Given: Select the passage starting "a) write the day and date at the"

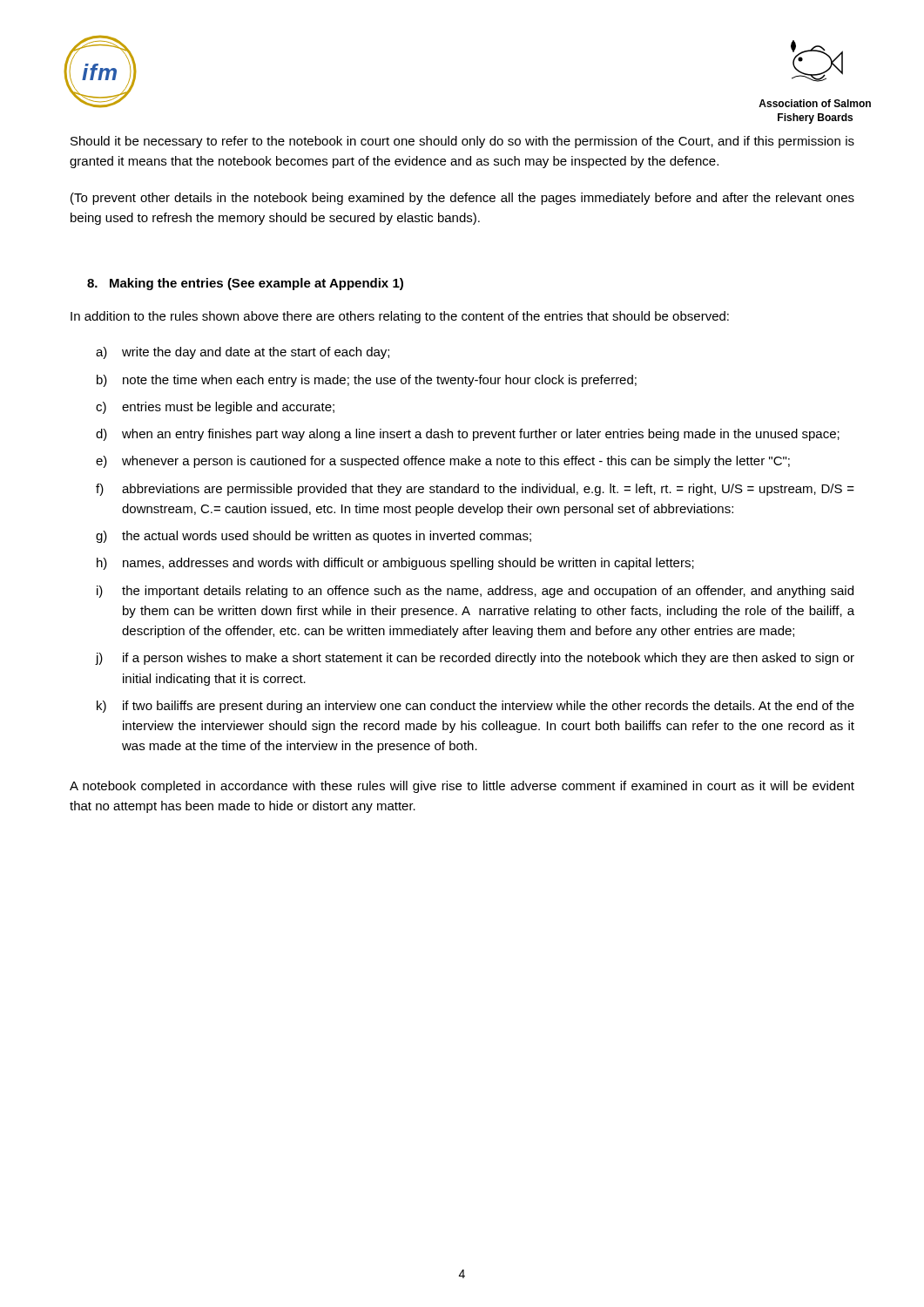Looking at the screenshot, I should pyautogui.click(x=243, y=353).
